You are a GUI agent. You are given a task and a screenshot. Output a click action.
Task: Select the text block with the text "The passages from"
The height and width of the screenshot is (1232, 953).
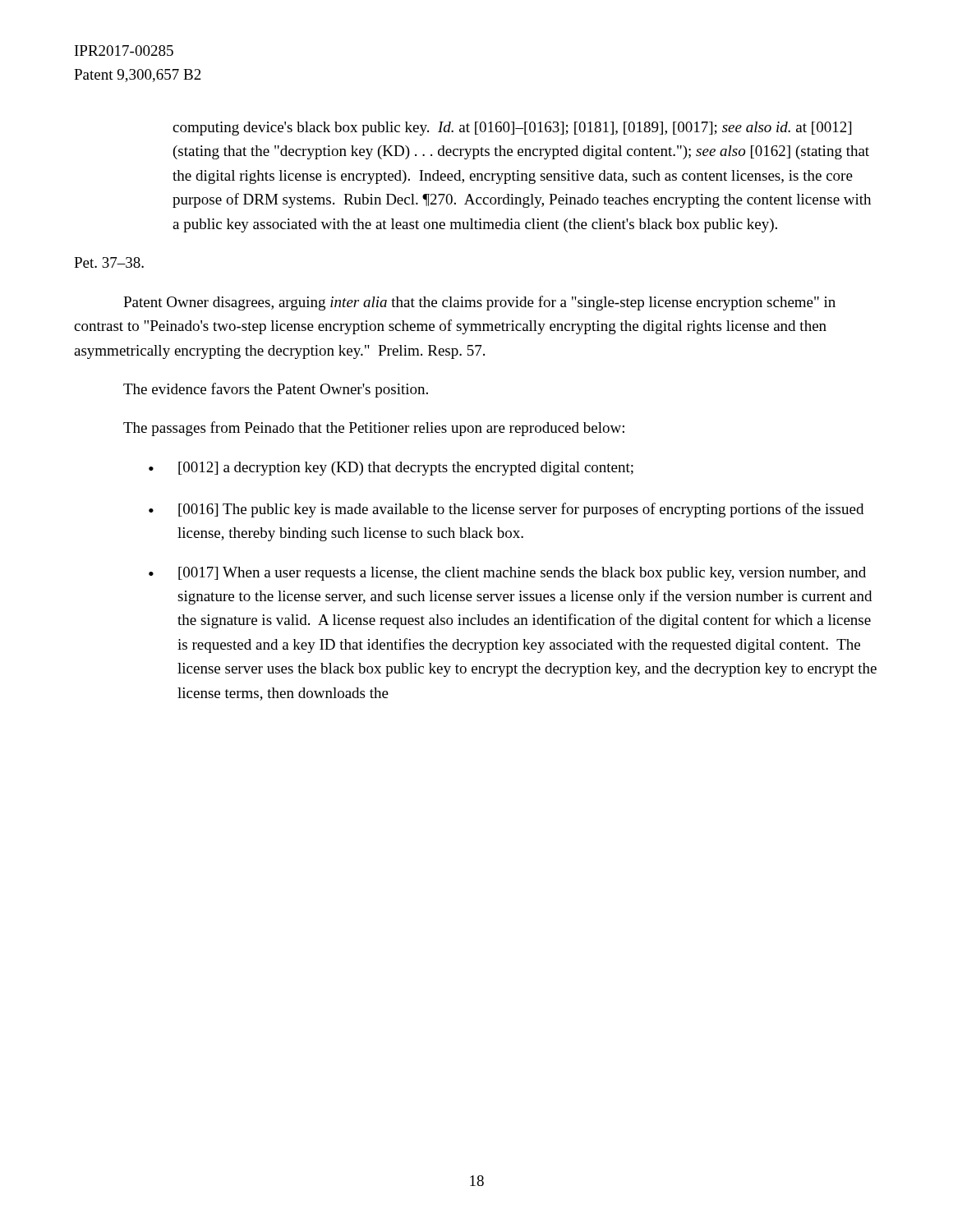tap(374, 428)
